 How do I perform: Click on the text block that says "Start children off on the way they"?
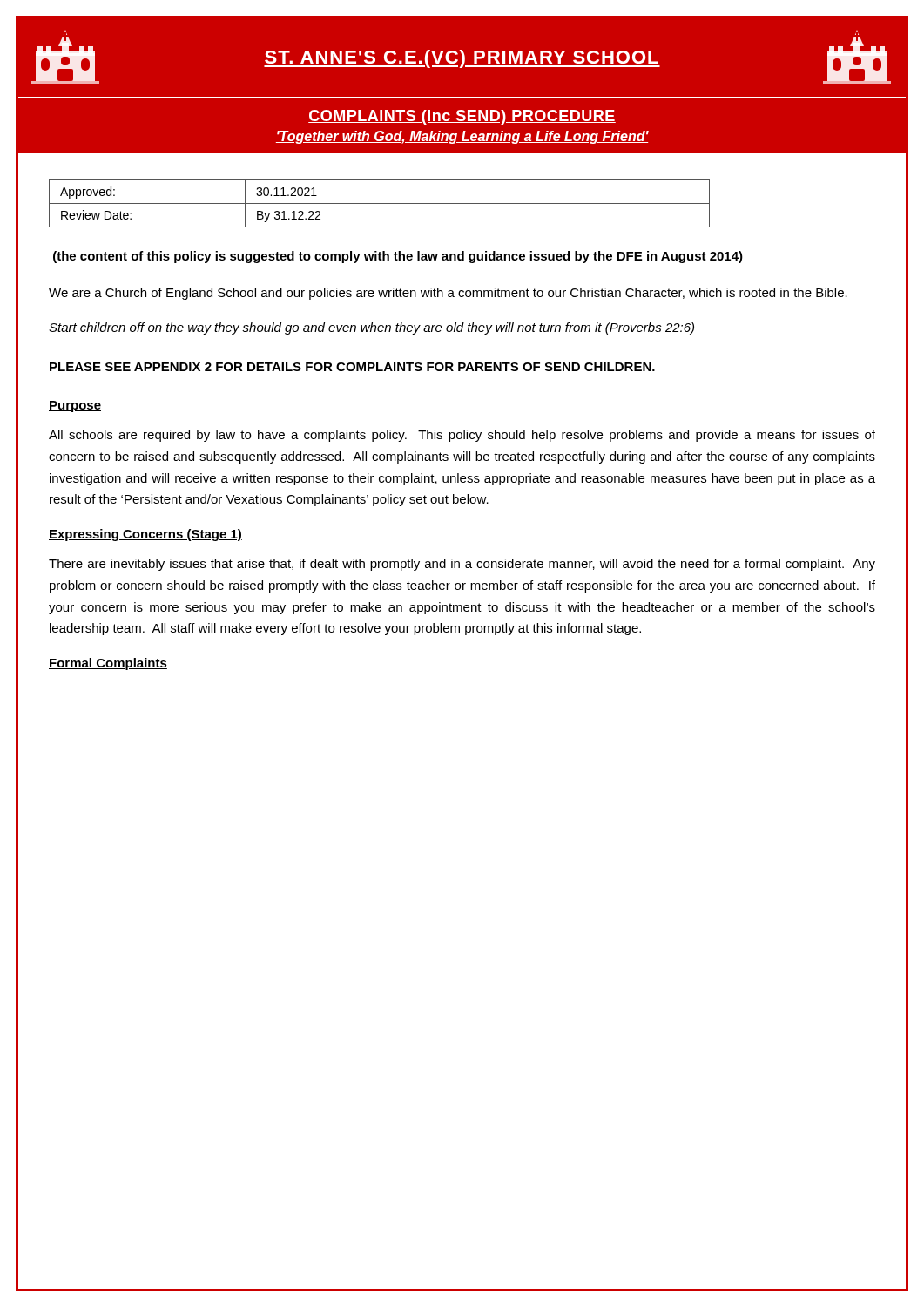(x=372, y=327)
